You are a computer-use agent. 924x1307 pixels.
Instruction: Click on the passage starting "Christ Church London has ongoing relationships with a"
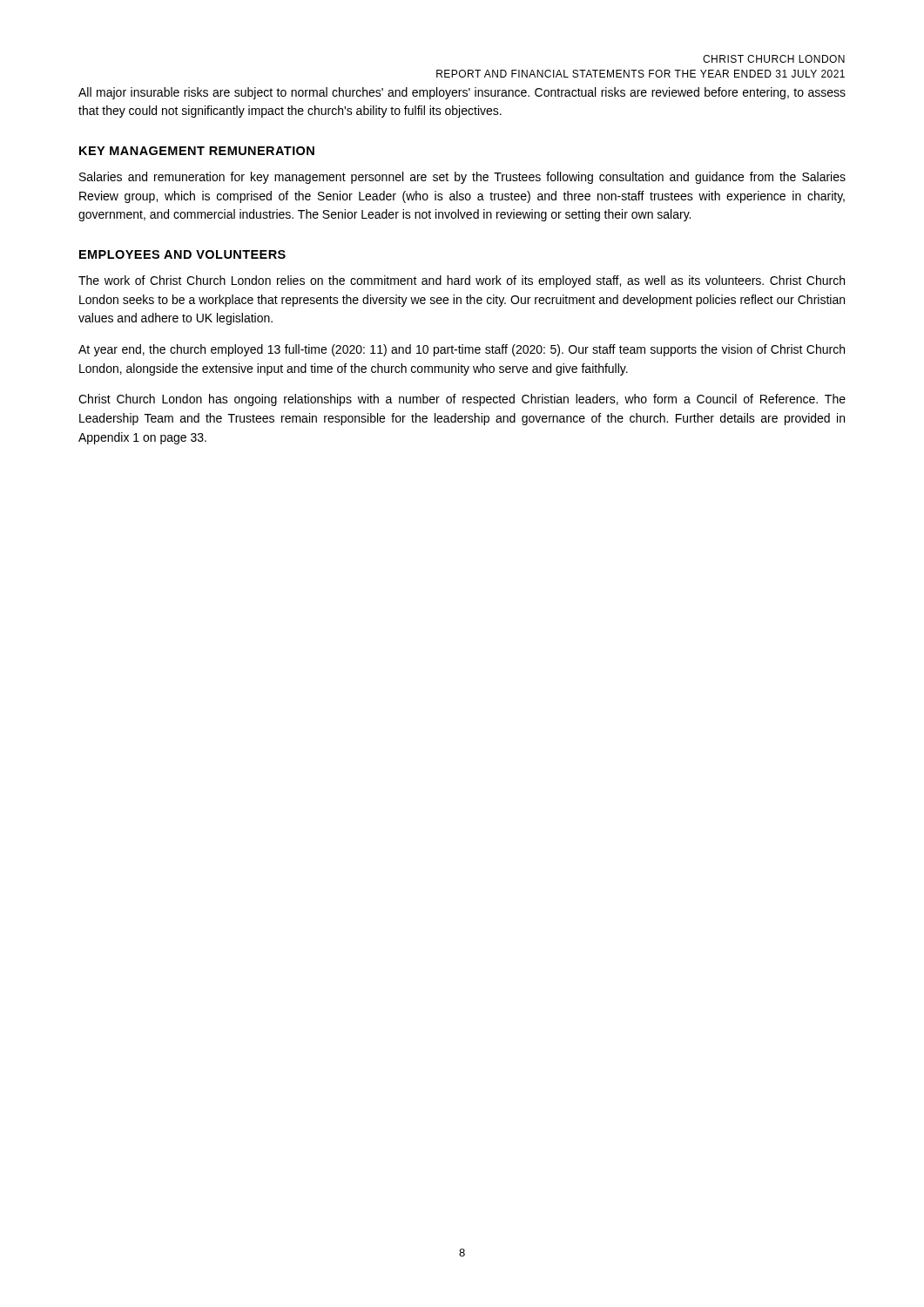(x=462, y=418)
